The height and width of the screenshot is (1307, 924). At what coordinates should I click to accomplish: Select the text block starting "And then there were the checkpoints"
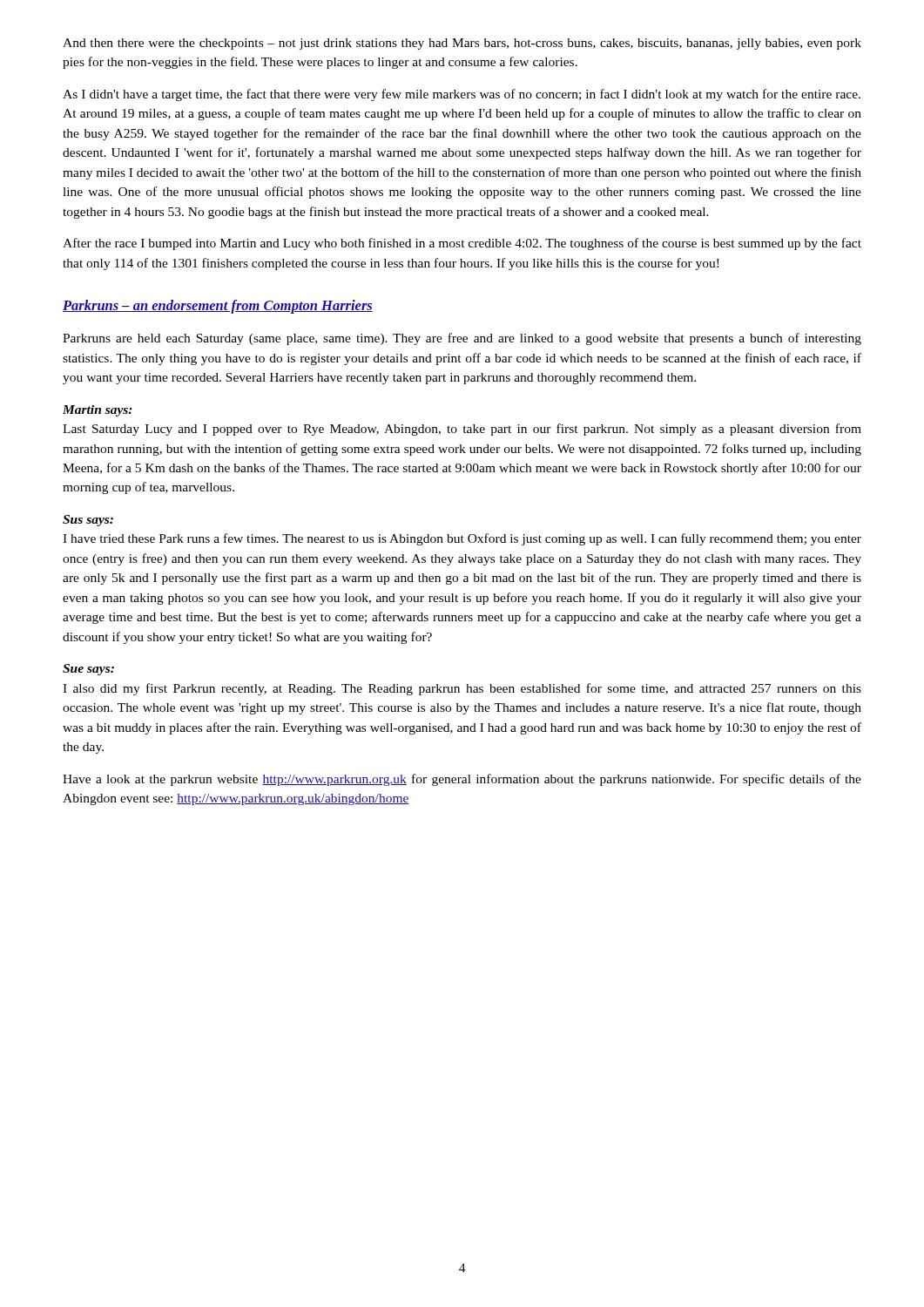[462, 53]
